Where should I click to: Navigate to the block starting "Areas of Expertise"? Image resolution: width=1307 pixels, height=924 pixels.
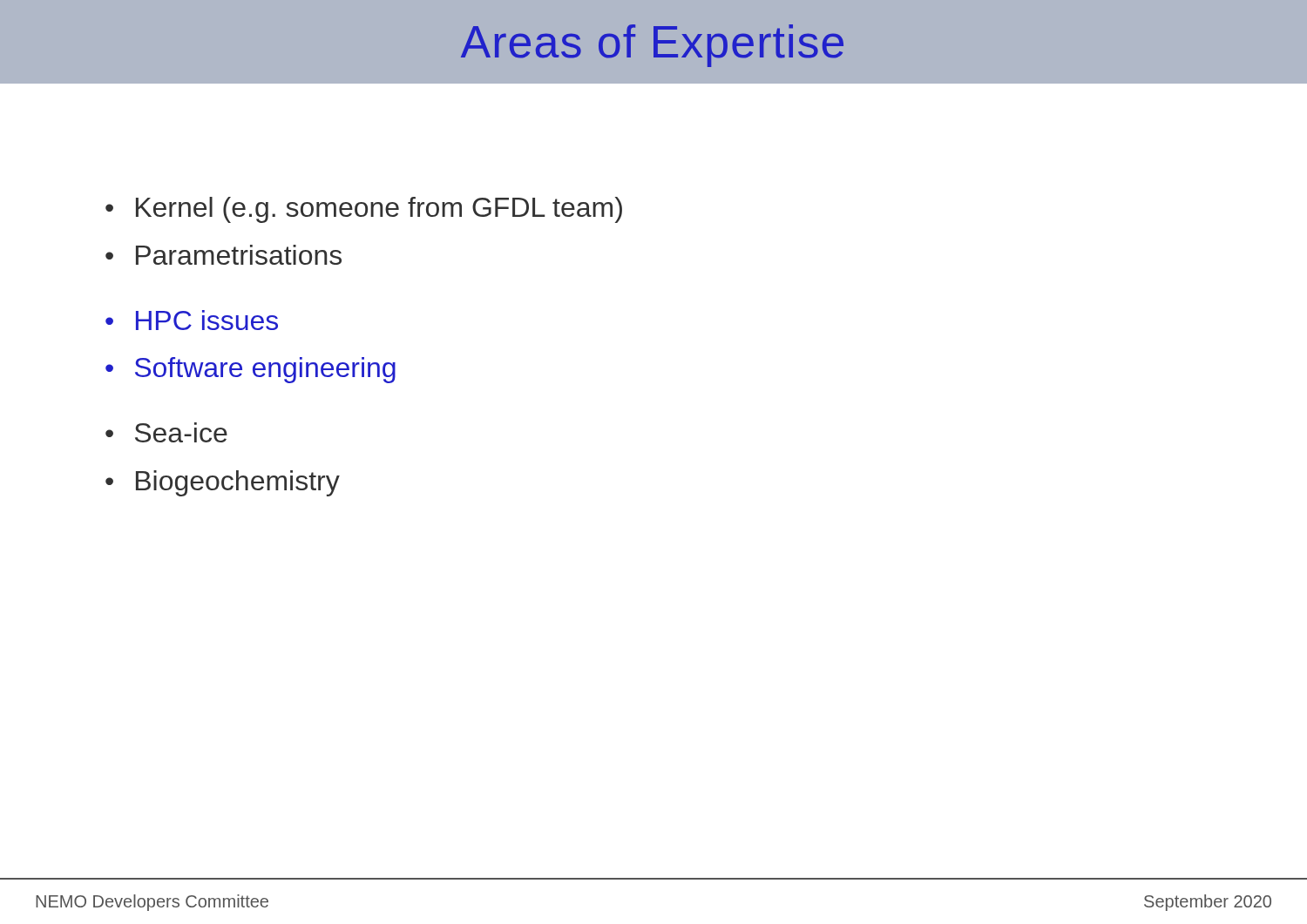[x=654, y=42]
